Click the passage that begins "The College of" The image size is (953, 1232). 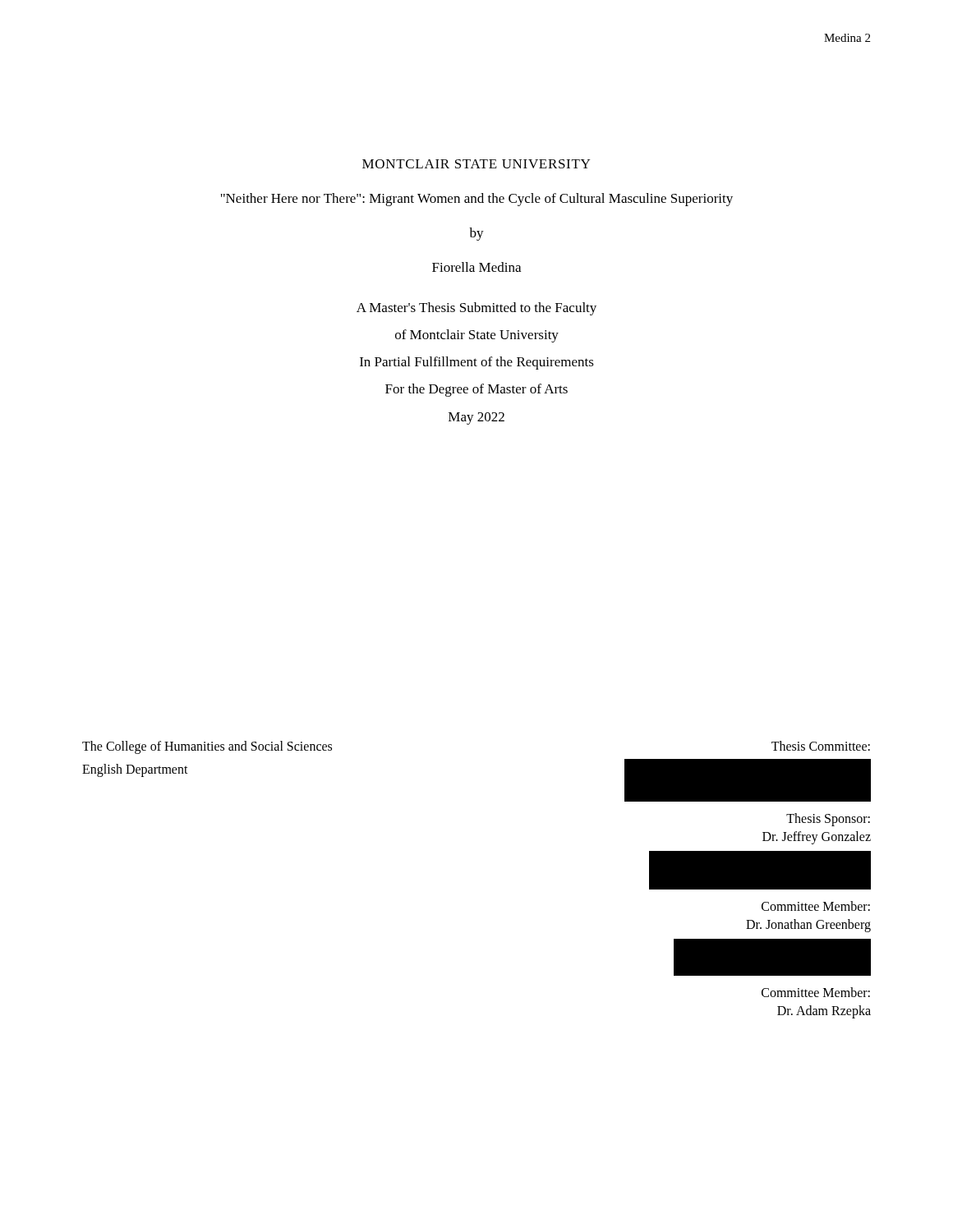point(207,746)
